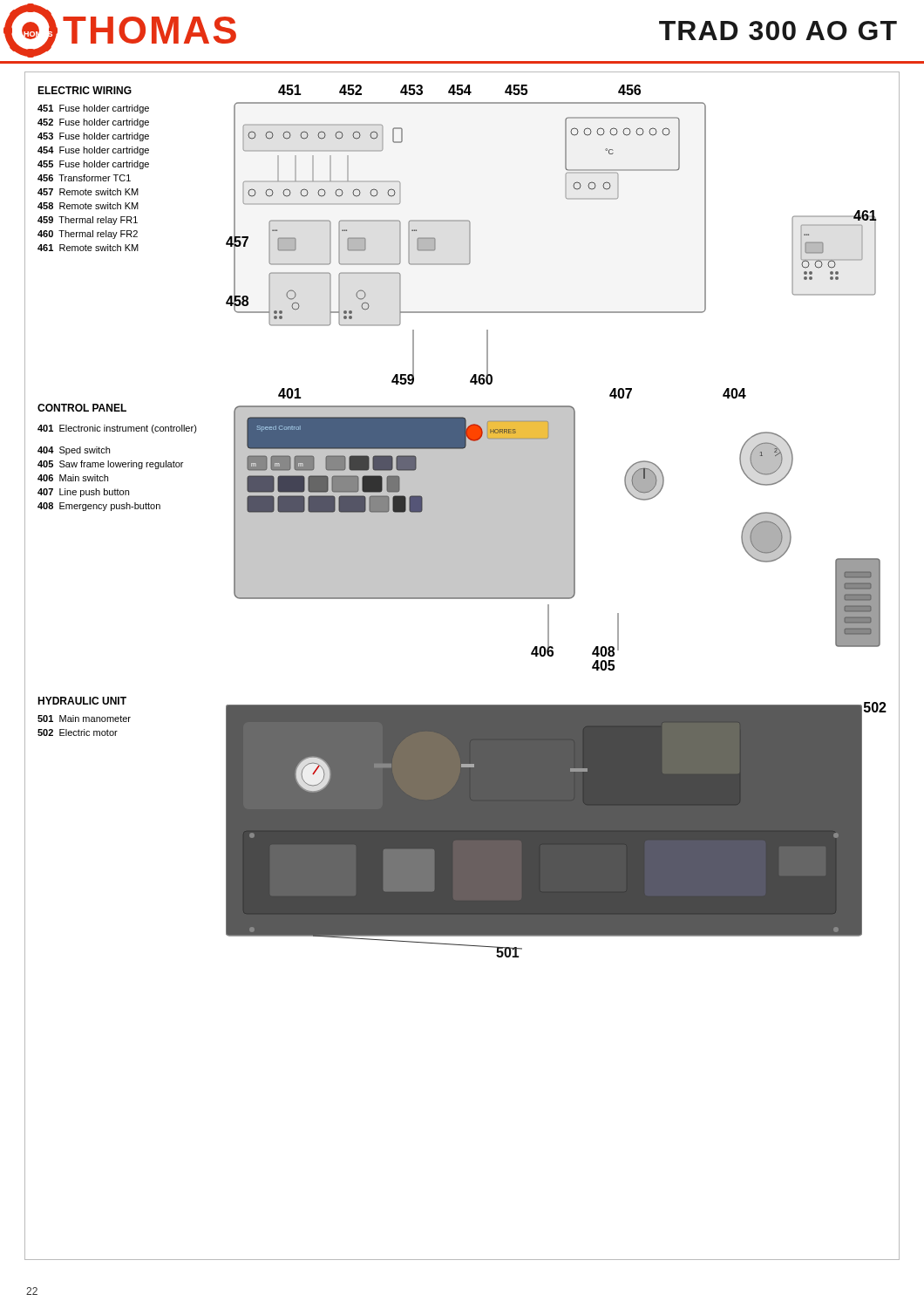Point to "CONTROL PANEL"
This screenshot has width=924, height=1308.
click(x=82, y=408)
